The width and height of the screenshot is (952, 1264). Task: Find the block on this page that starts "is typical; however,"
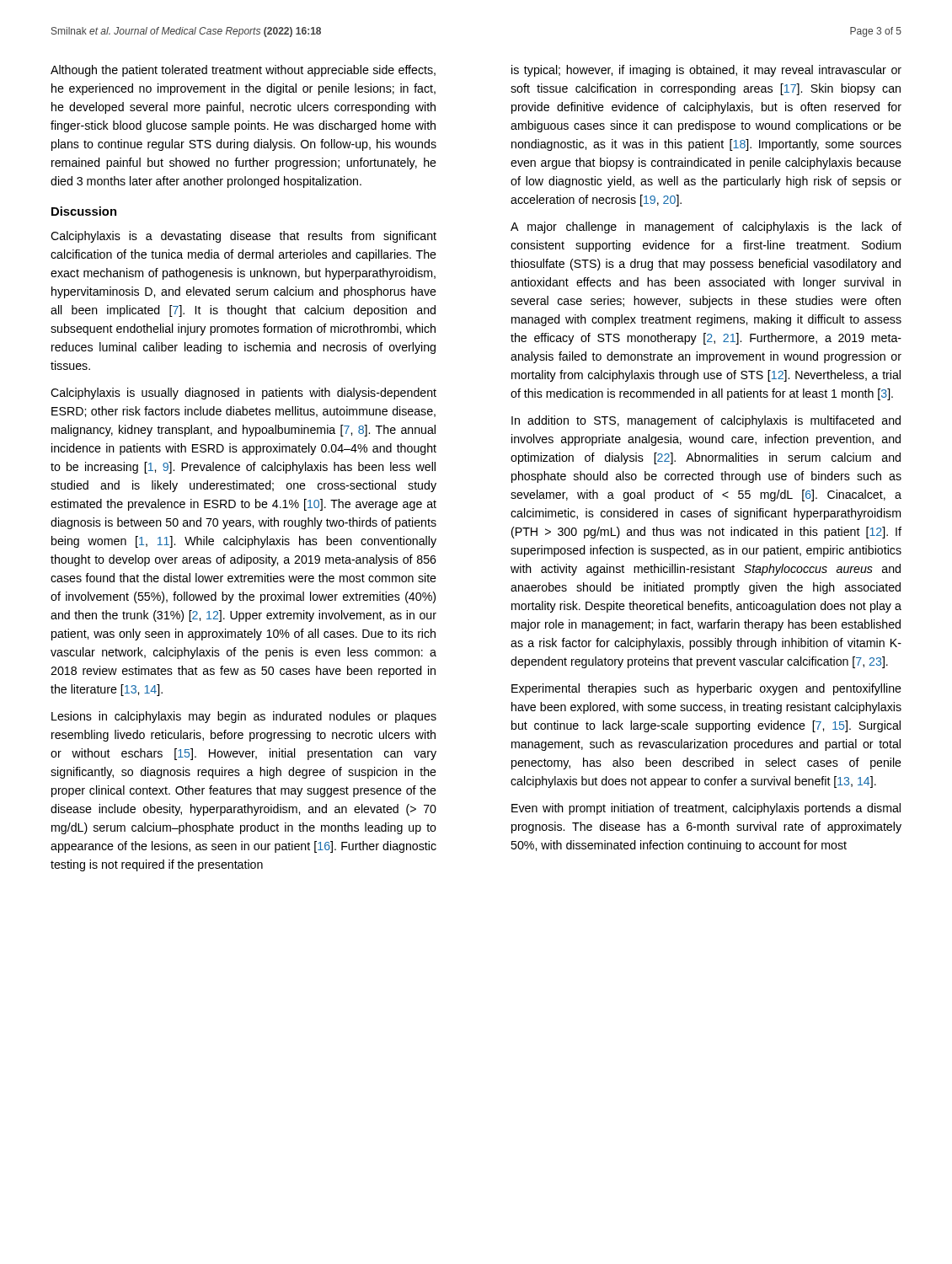pos(706,458)
